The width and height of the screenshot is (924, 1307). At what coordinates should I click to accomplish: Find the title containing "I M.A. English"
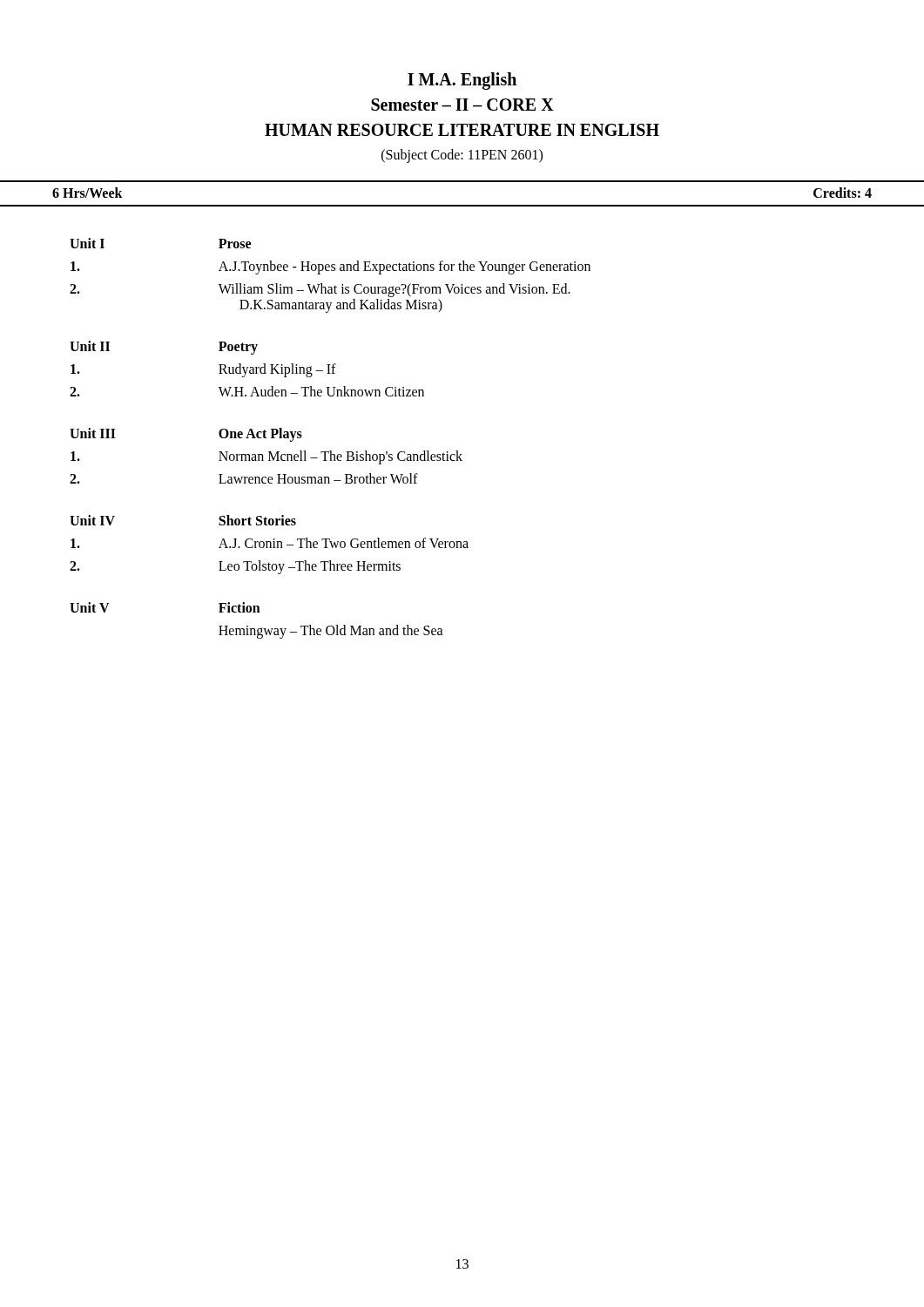pyautogui.click(x=462, y=79)
